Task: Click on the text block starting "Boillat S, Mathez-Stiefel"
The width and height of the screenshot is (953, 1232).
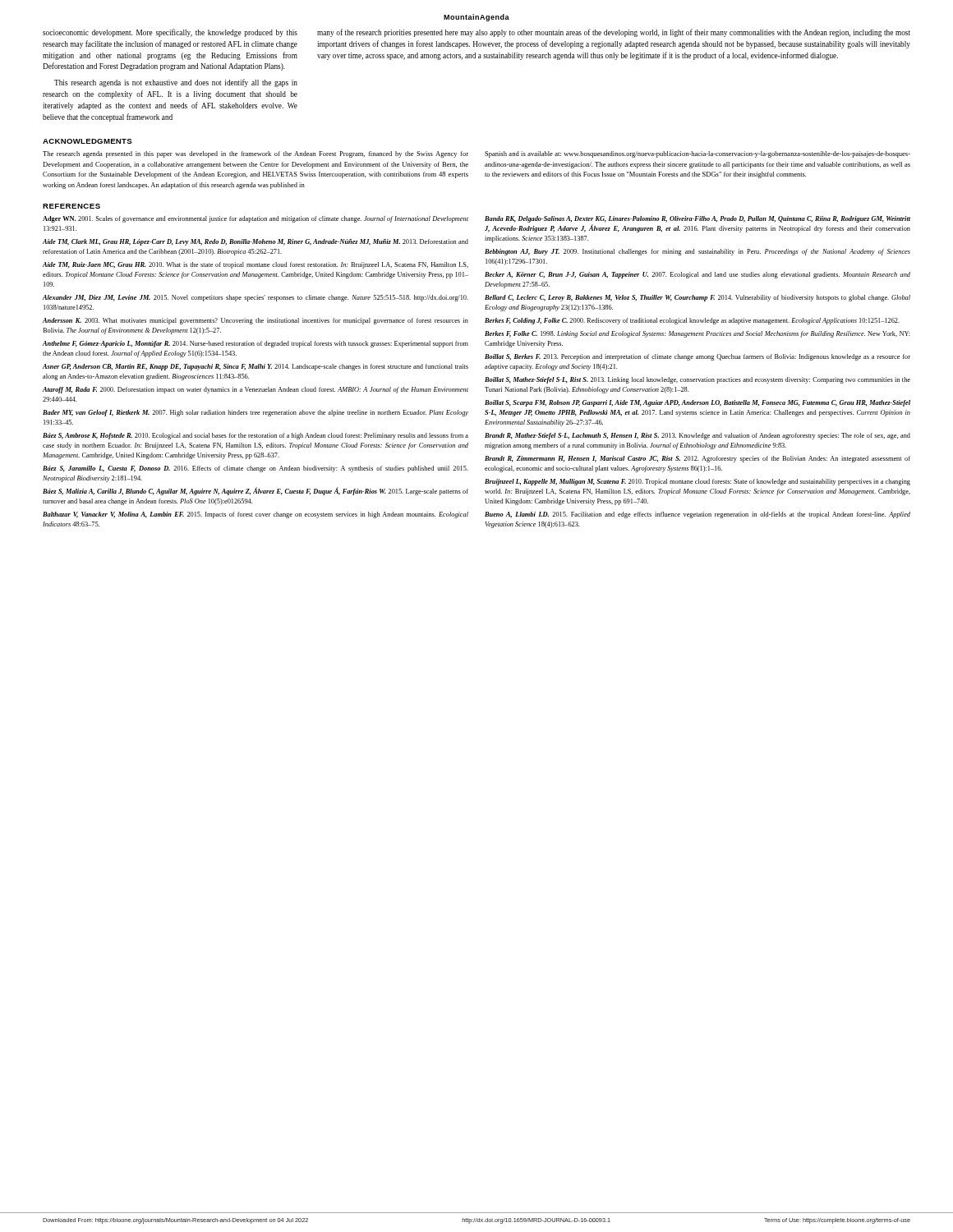Action: point(698,385)
